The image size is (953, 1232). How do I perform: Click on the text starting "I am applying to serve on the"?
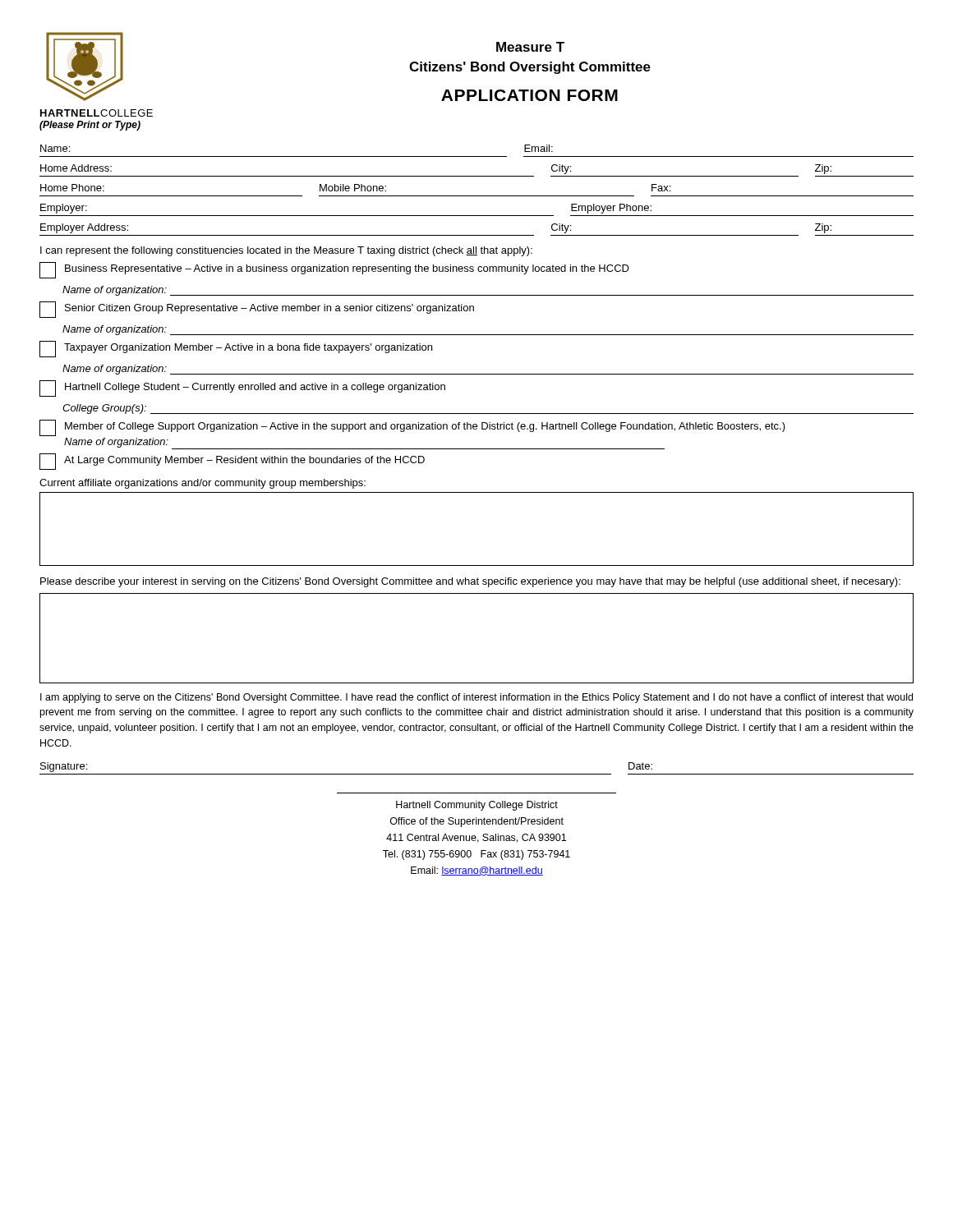(476, 720)
